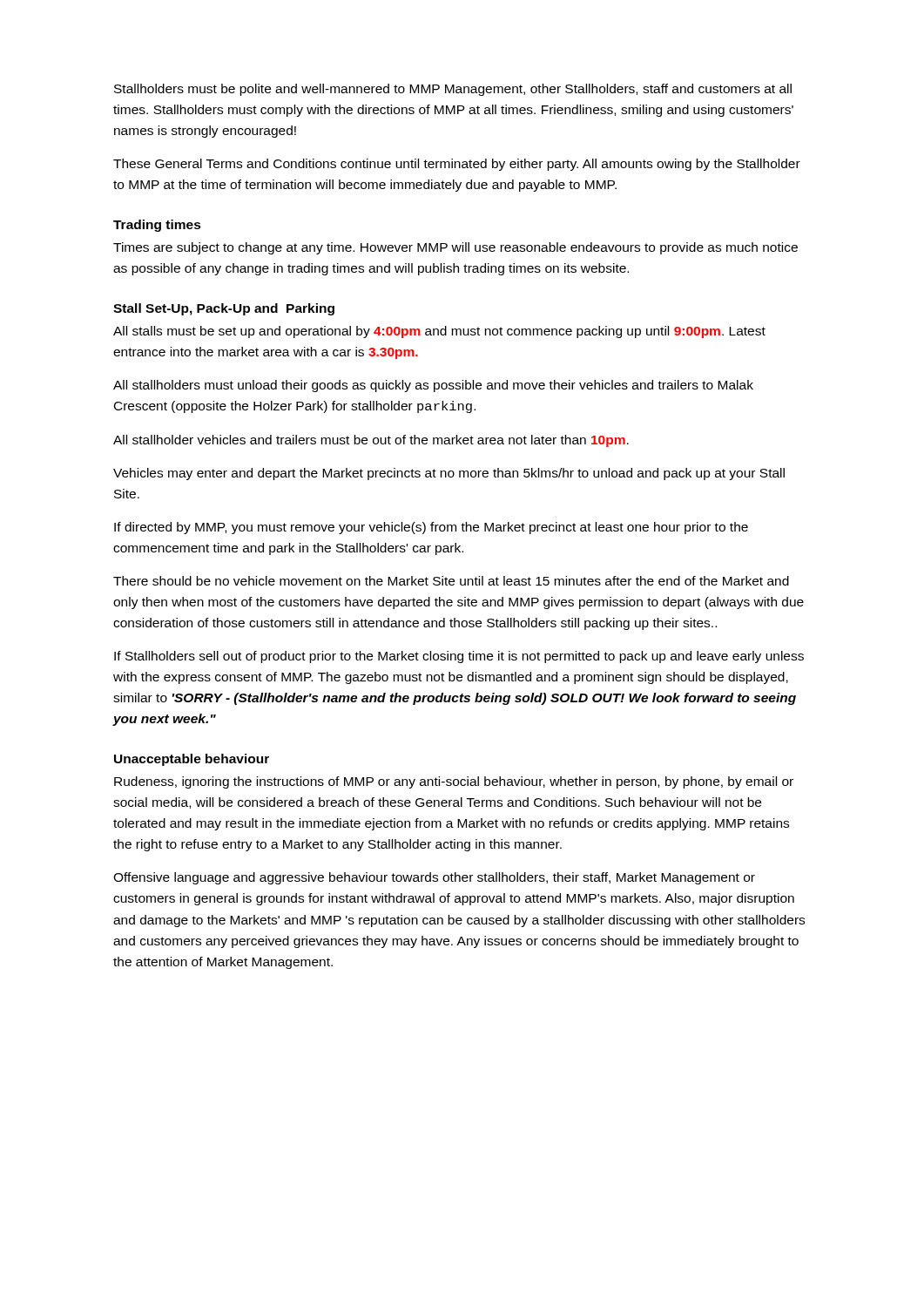This screenshot has width=924, height=1307.
Task: Locate the region starting "Trading times"
Action: point(157,226)
